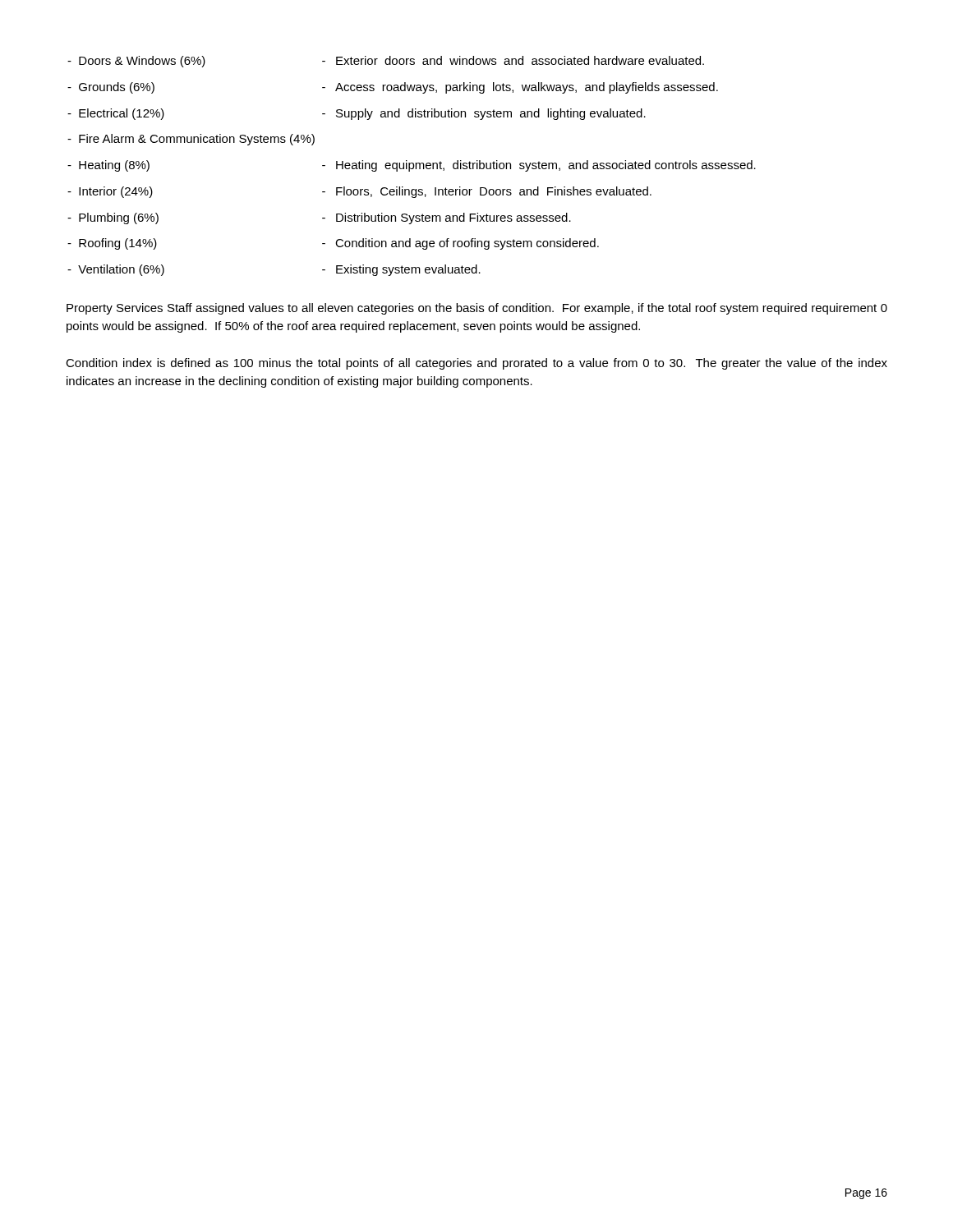
Task: Select the region starting "- Fire Alarm & Communication Systems (4%)"
Action: pos(191,140)
